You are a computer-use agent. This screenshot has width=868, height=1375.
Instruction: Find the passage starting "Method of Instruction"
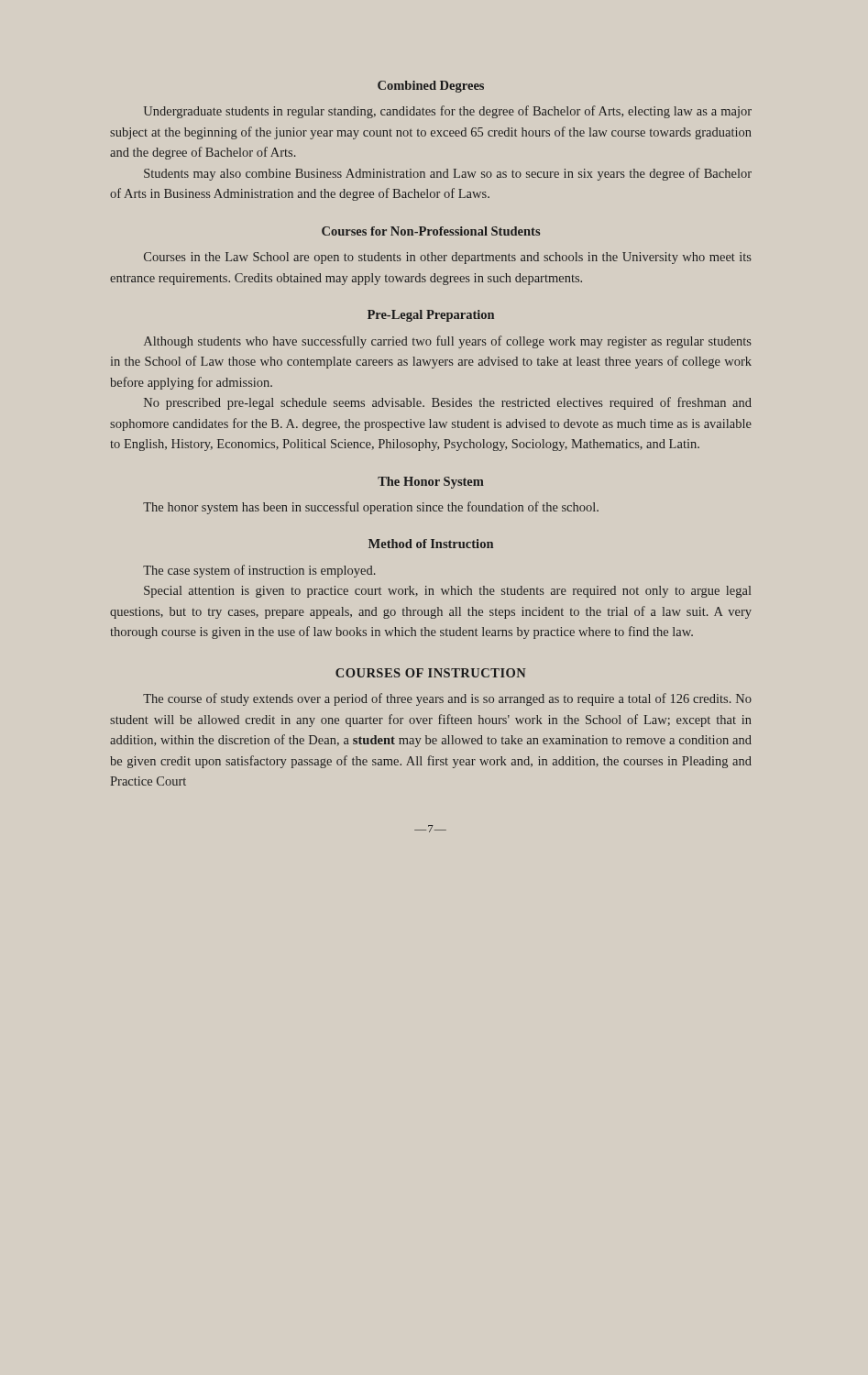(x=431, y=544)
